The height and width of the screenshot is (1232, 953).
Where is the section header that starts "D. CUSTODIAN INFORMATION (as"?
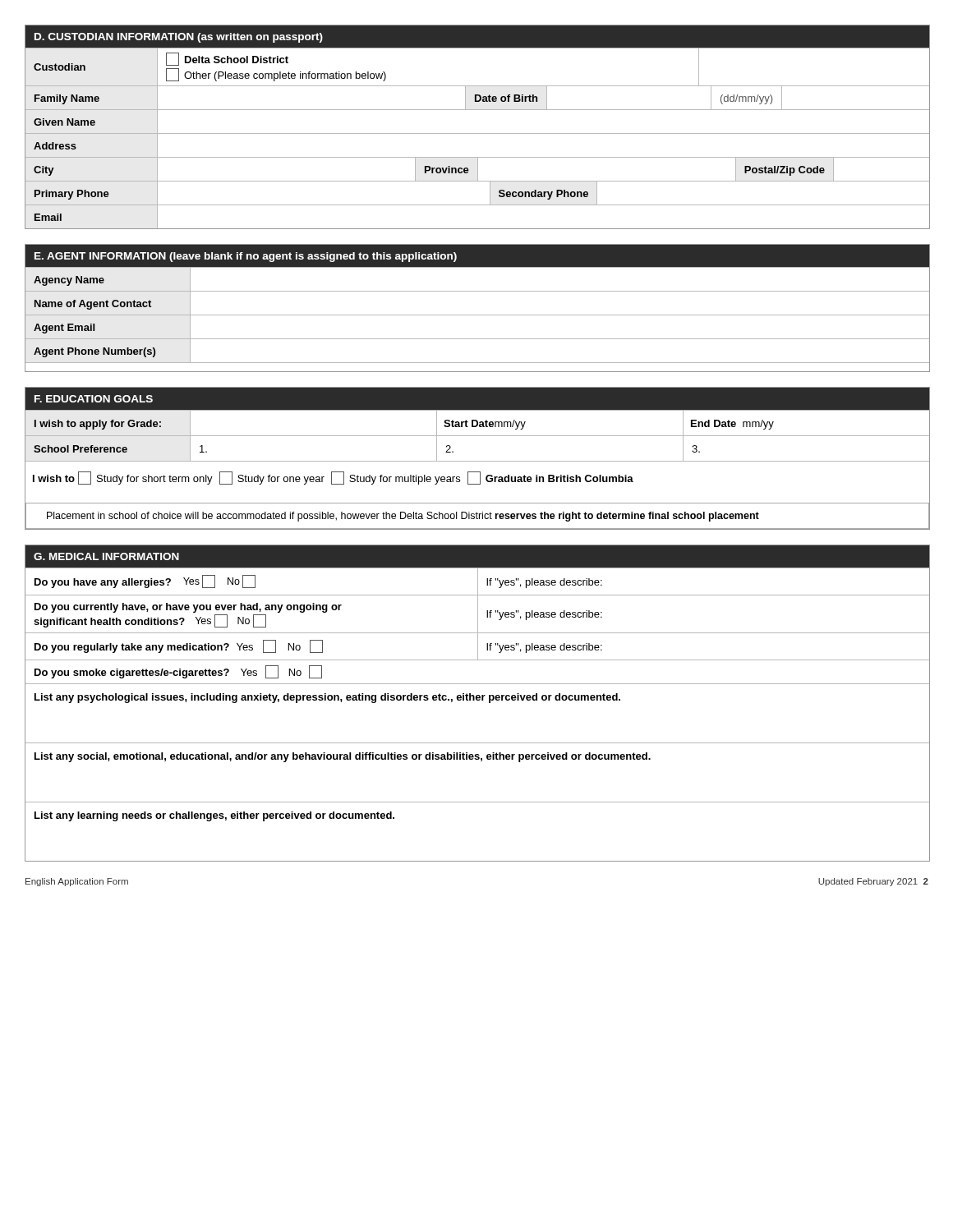click(x=477, y=127)
